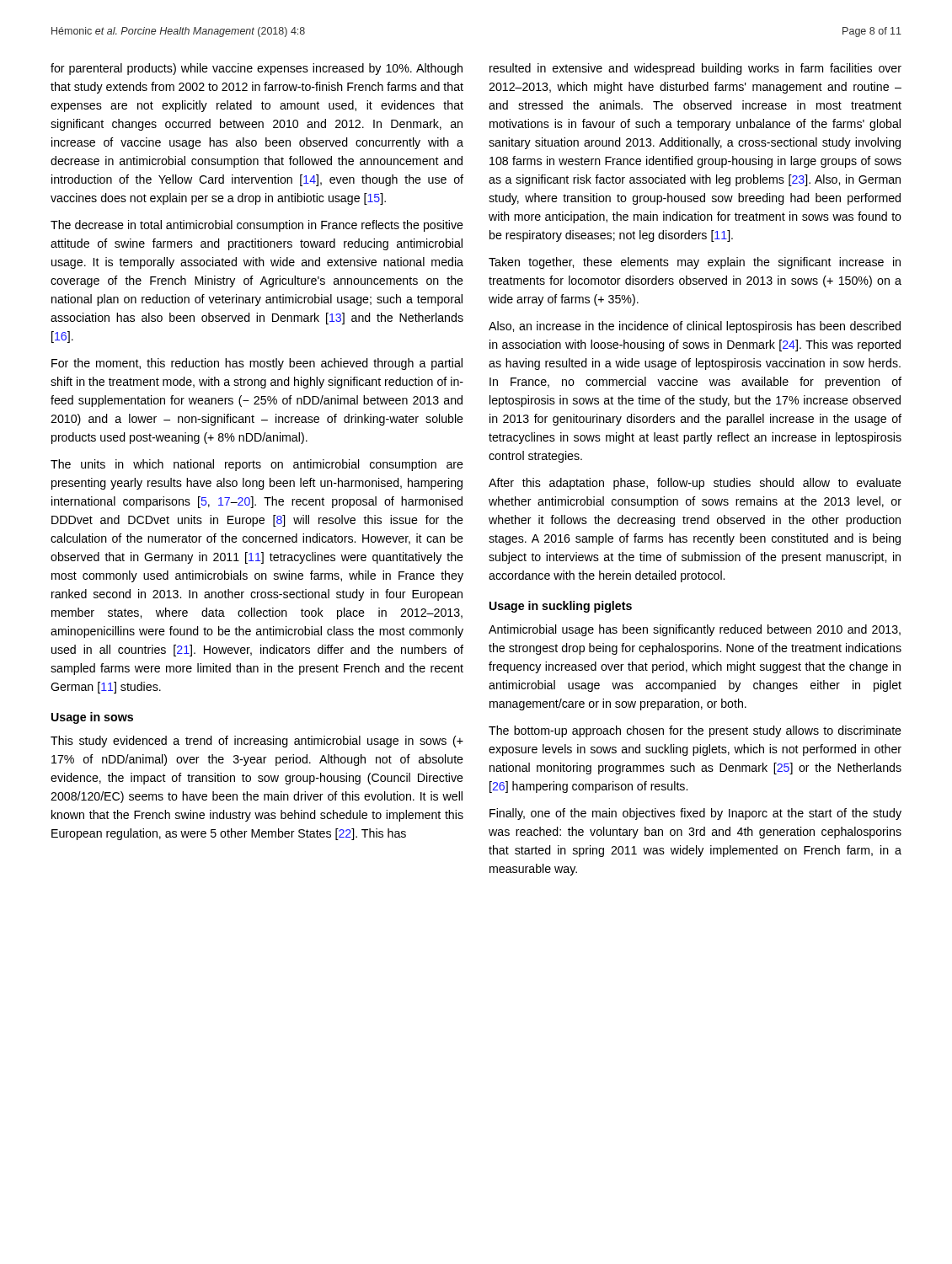Navigate to the text block starting "Also, an increase"
The height and width of the screenshot is (1264, 952).
695,391
